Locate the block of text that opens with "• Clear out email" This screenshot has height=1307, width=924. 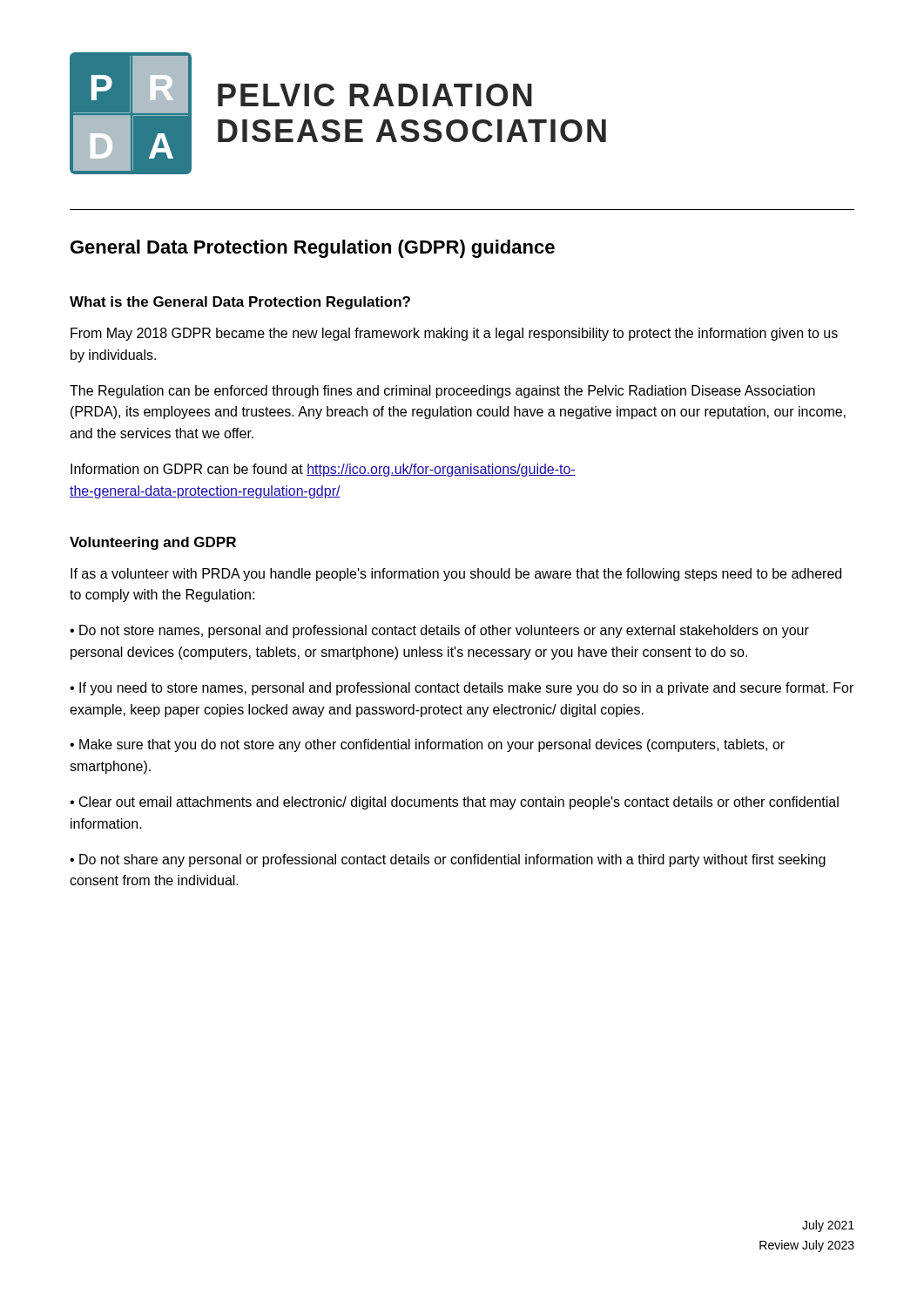pyautogui.click(x=455, y=813)
